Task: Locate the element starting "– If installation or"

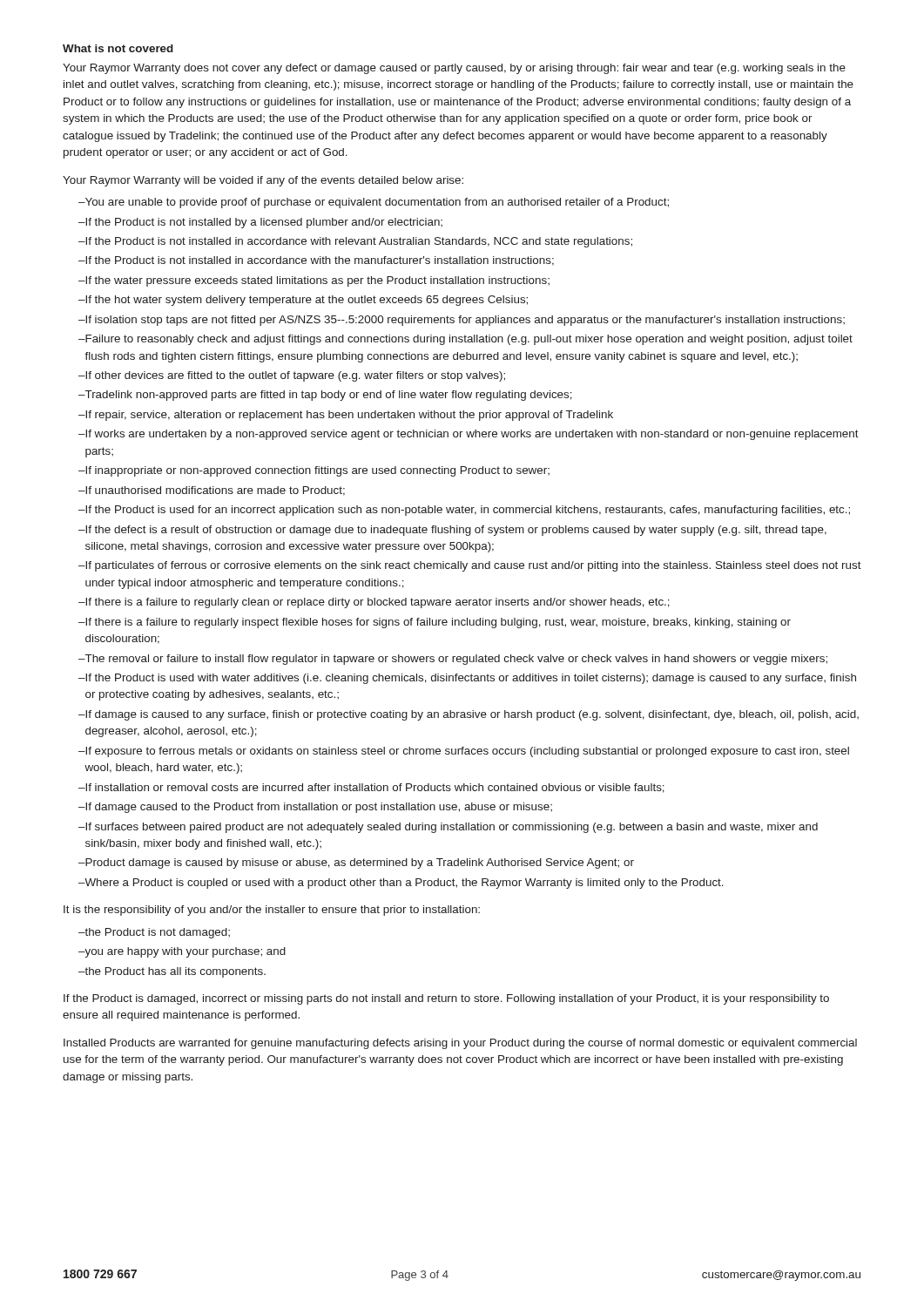Action: (462, 787)
